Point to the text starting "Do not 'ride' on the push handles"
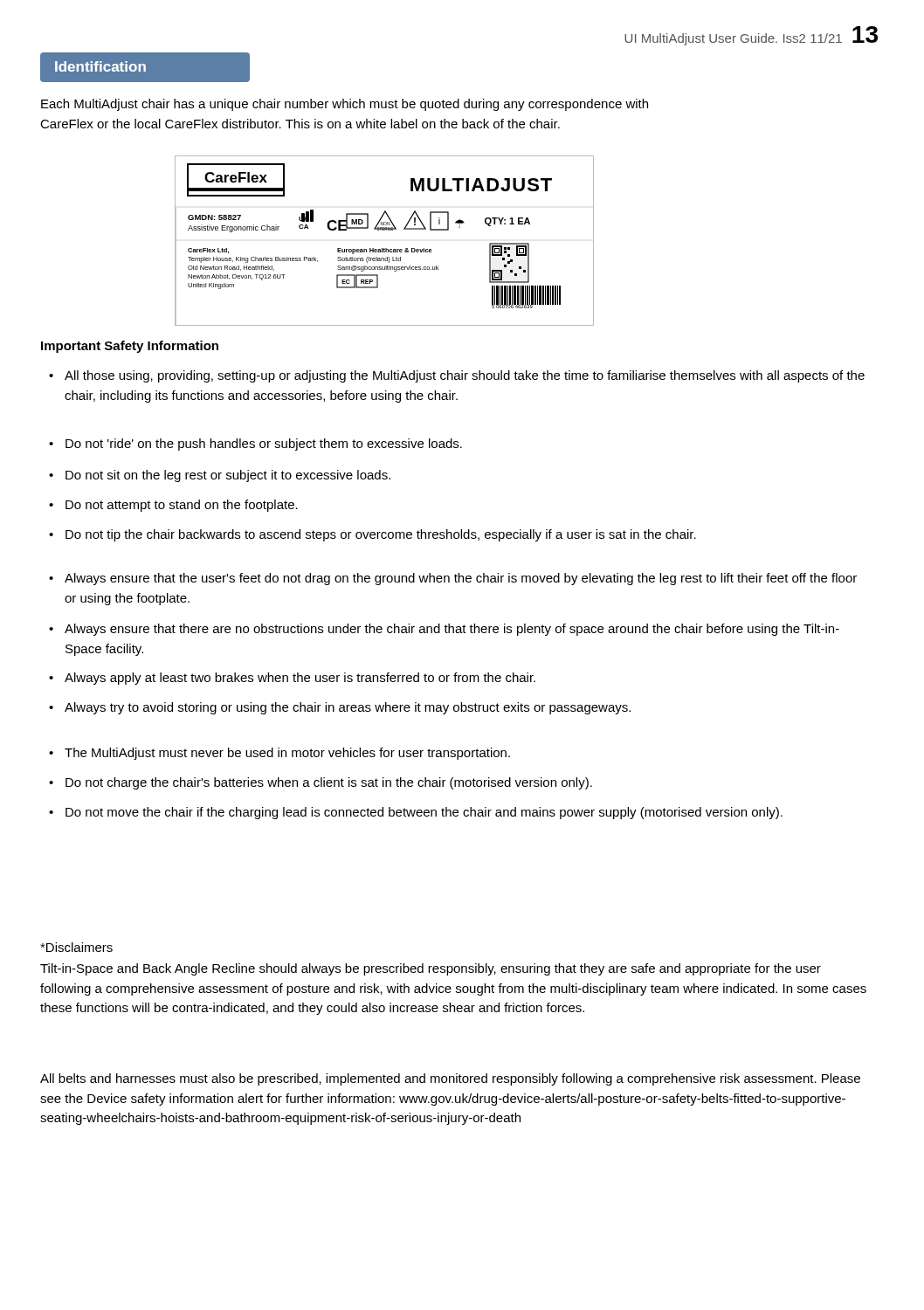 pyautogui.click(x=455, y=444)
